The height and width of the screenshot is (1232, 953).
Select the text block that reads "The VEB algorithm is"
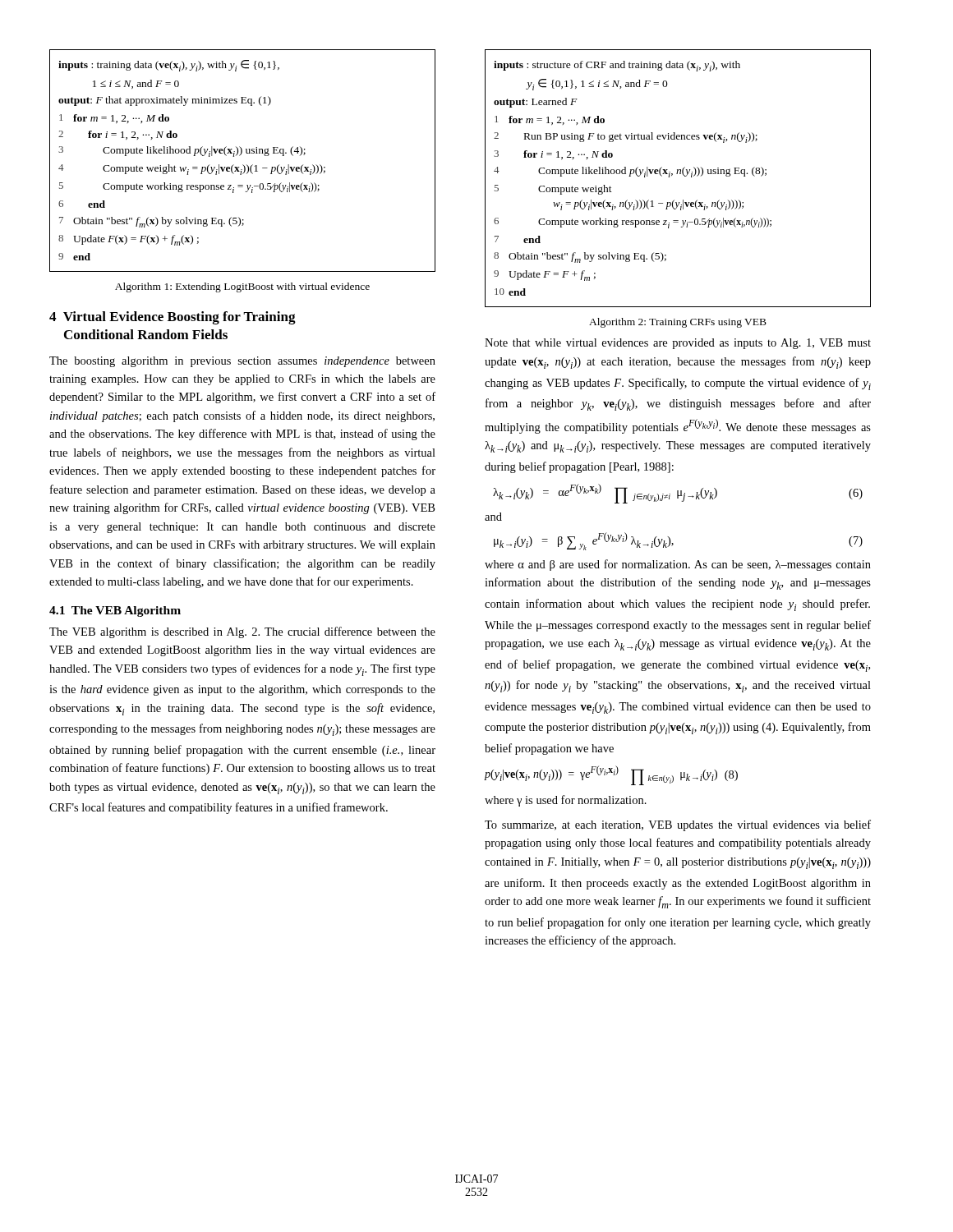242,720
